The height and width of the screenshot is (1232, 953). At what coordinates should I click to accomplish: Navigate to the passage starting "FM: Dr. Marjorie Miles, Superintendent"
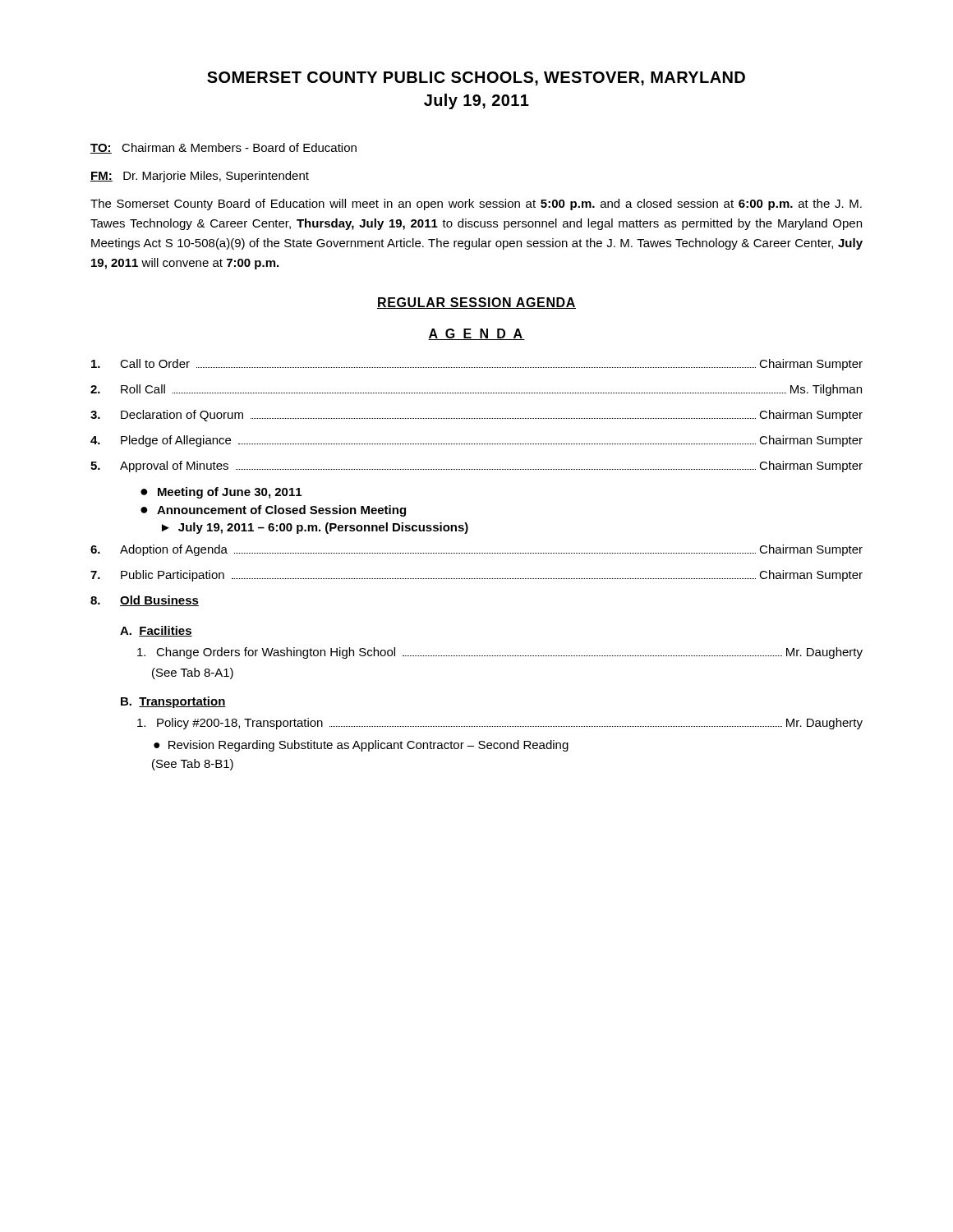coord(200,175)
